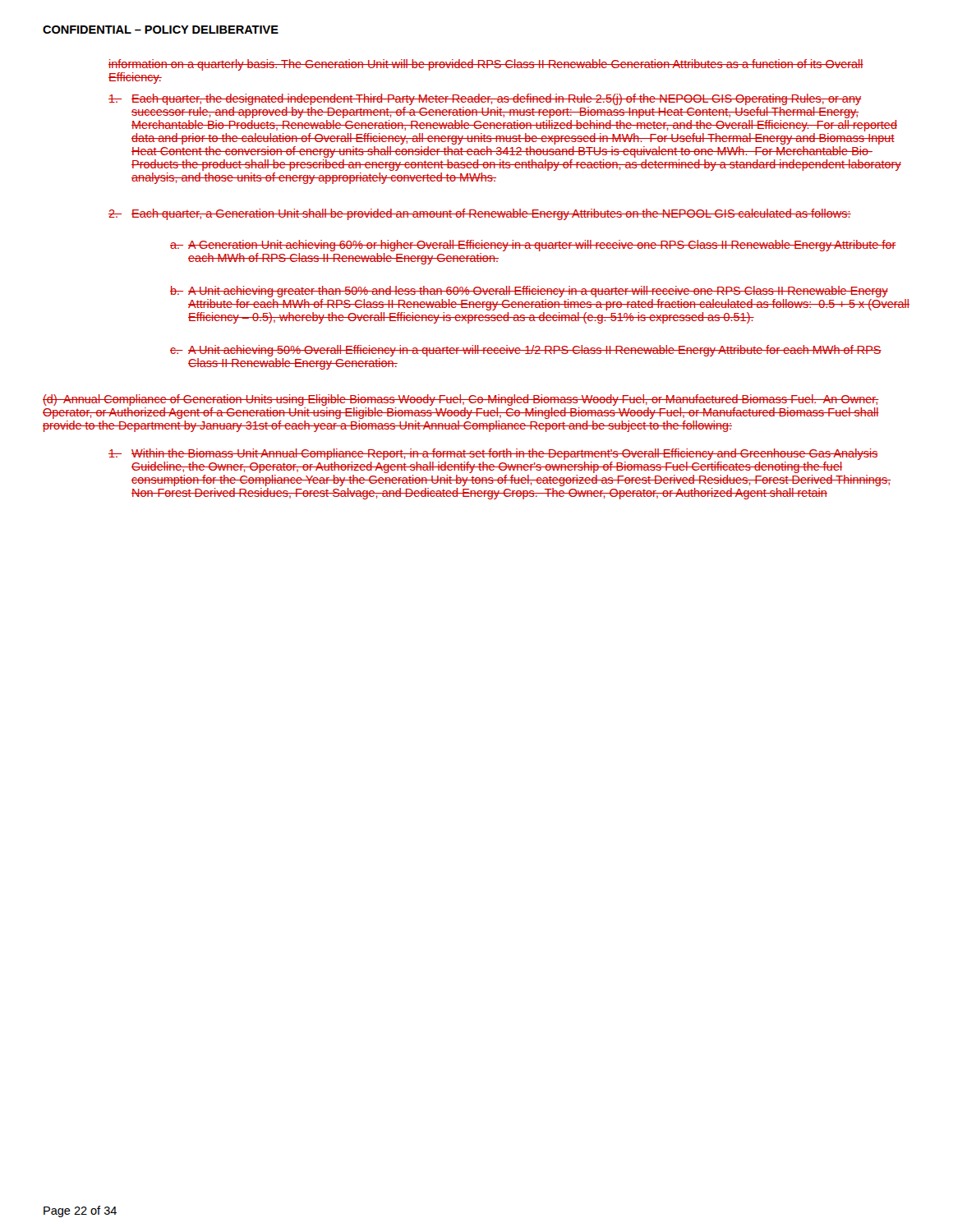The image size is (953, 1232).
Task: Locate the block of text that opens with "2. Each quarter, a Generation"
Action: click(x=480, y=214)
